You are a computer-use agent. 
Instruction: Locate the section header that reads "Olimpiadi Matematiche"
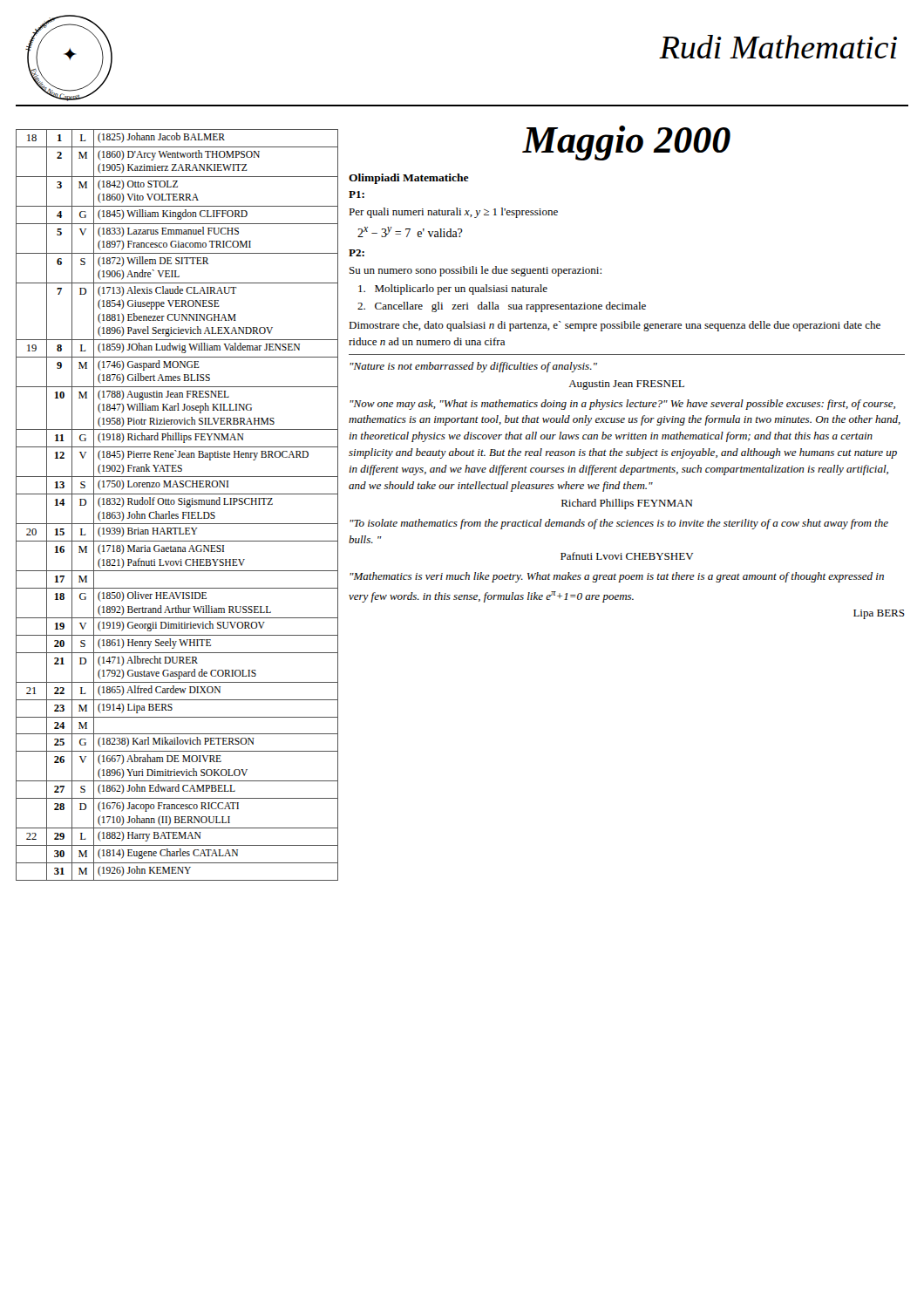[x=409, y=177]
